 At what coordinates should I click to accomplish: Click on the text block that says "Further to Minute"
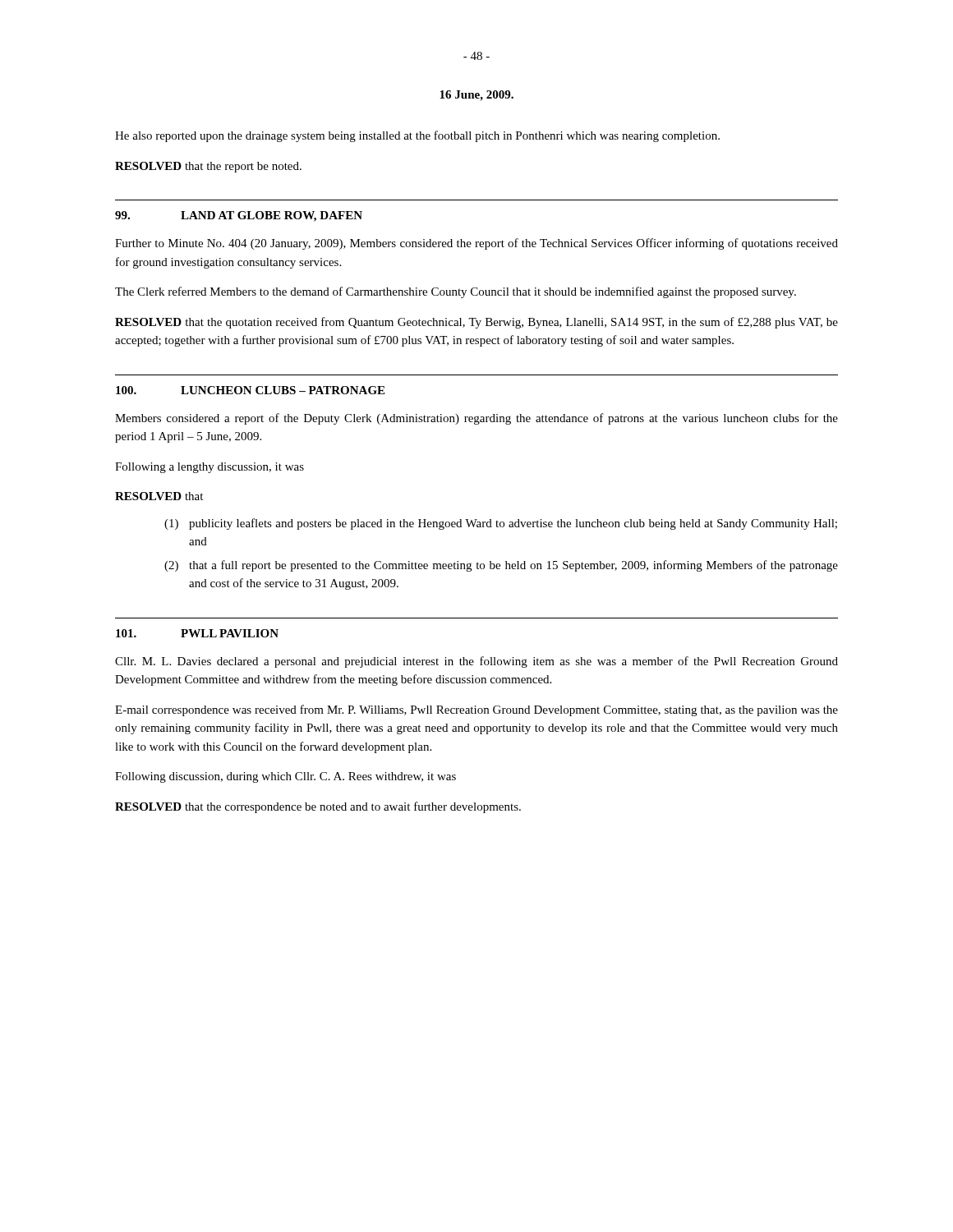tap(476, 252)
